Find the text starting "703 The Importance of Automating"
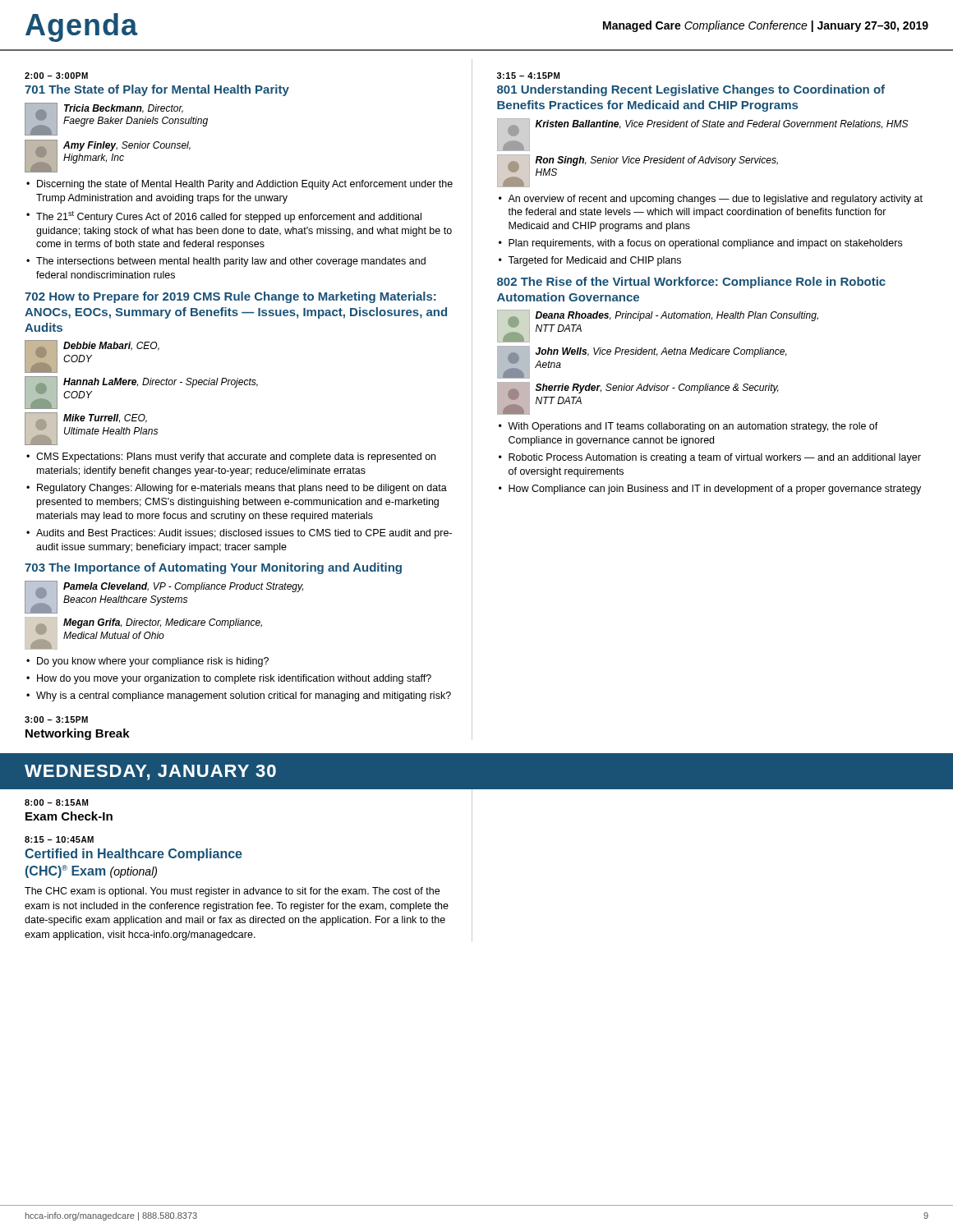Image resolution: width=953 pixels, height=1232 pixels. [241, 568]
